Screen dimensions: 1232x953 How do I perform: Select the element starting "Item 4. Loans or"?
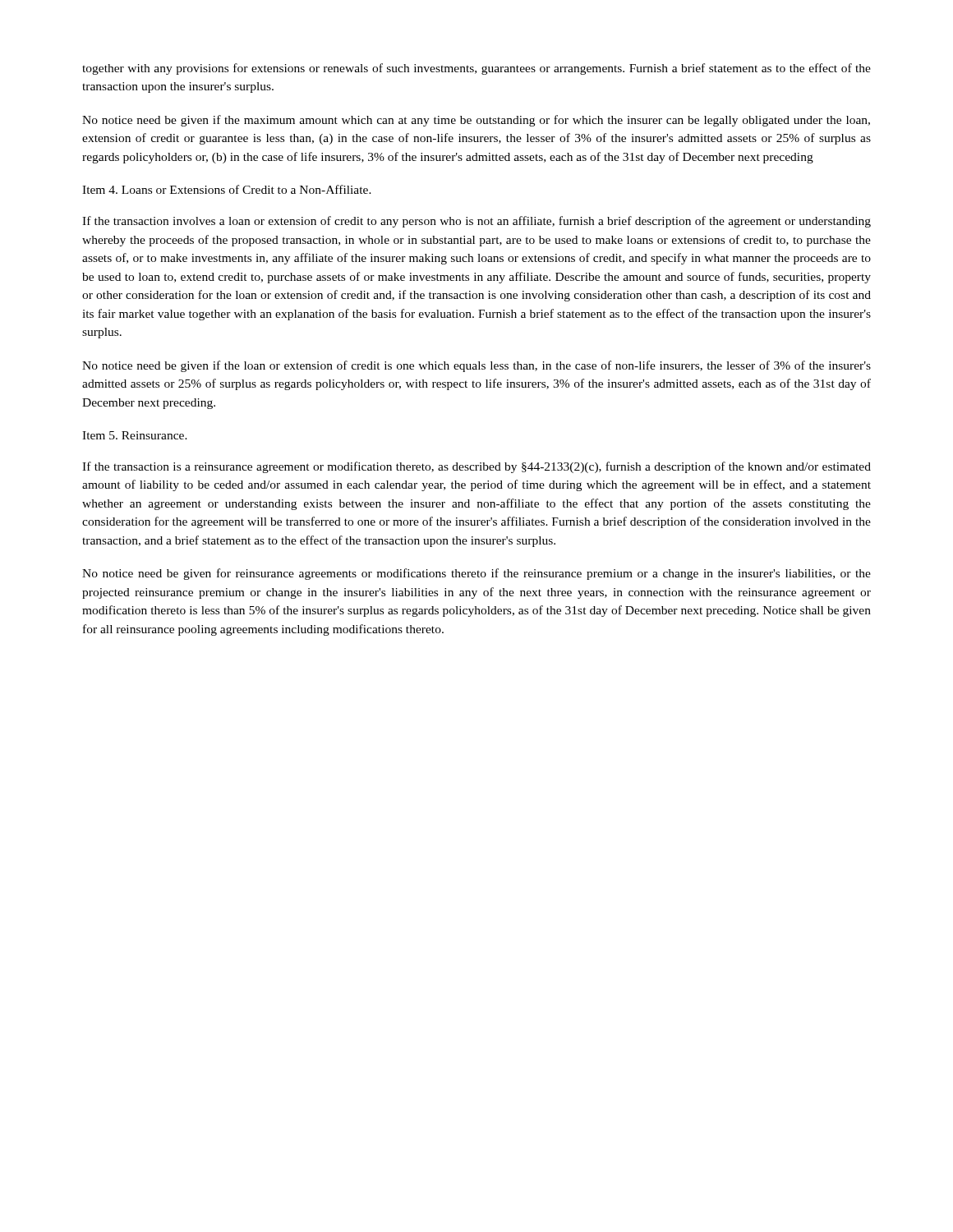(x=227, y=189)
